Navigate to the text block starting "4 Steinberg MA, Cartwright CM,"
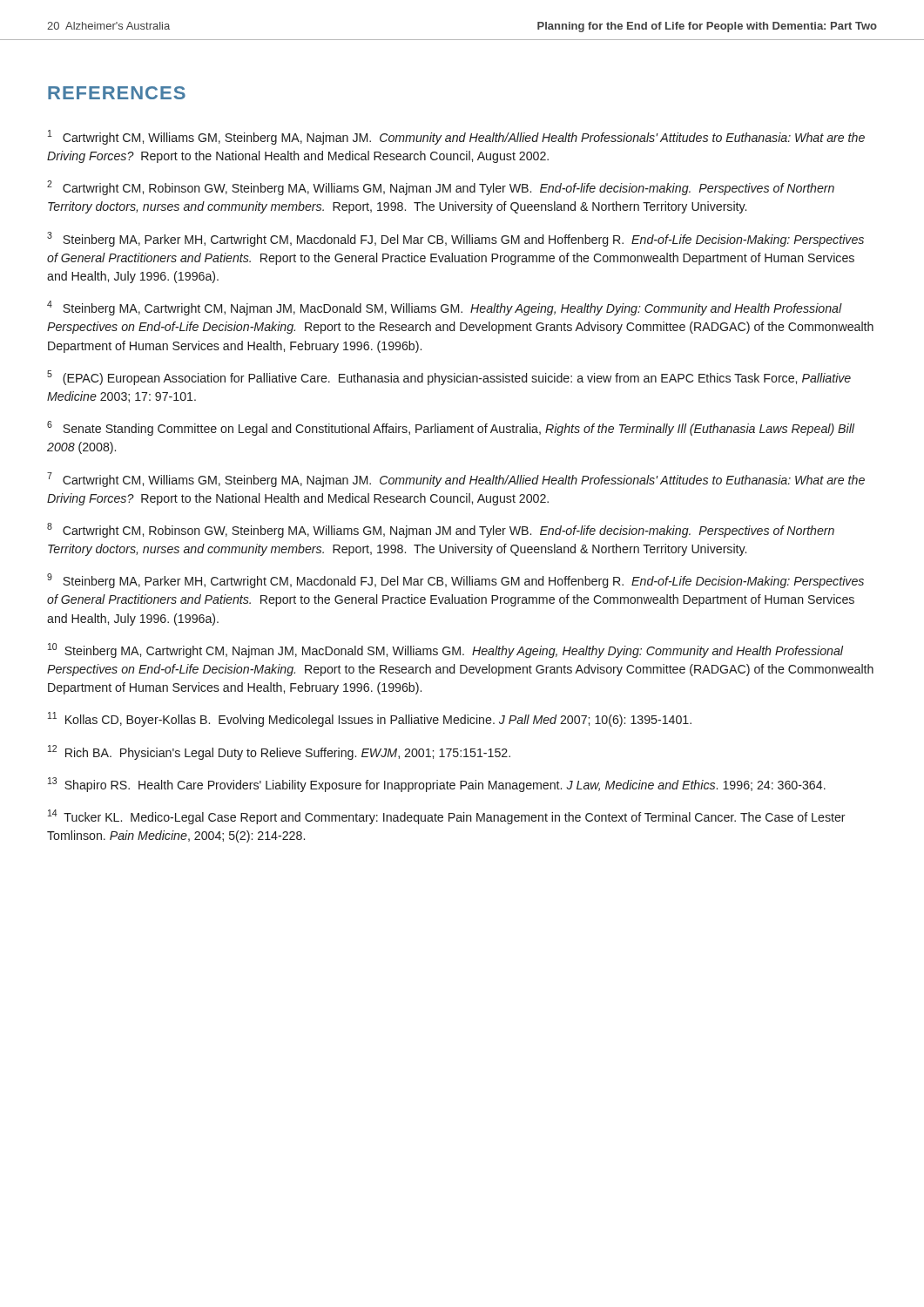Image resolution: width=924 pixels, height=1307 pixels. tap(460, 326)
